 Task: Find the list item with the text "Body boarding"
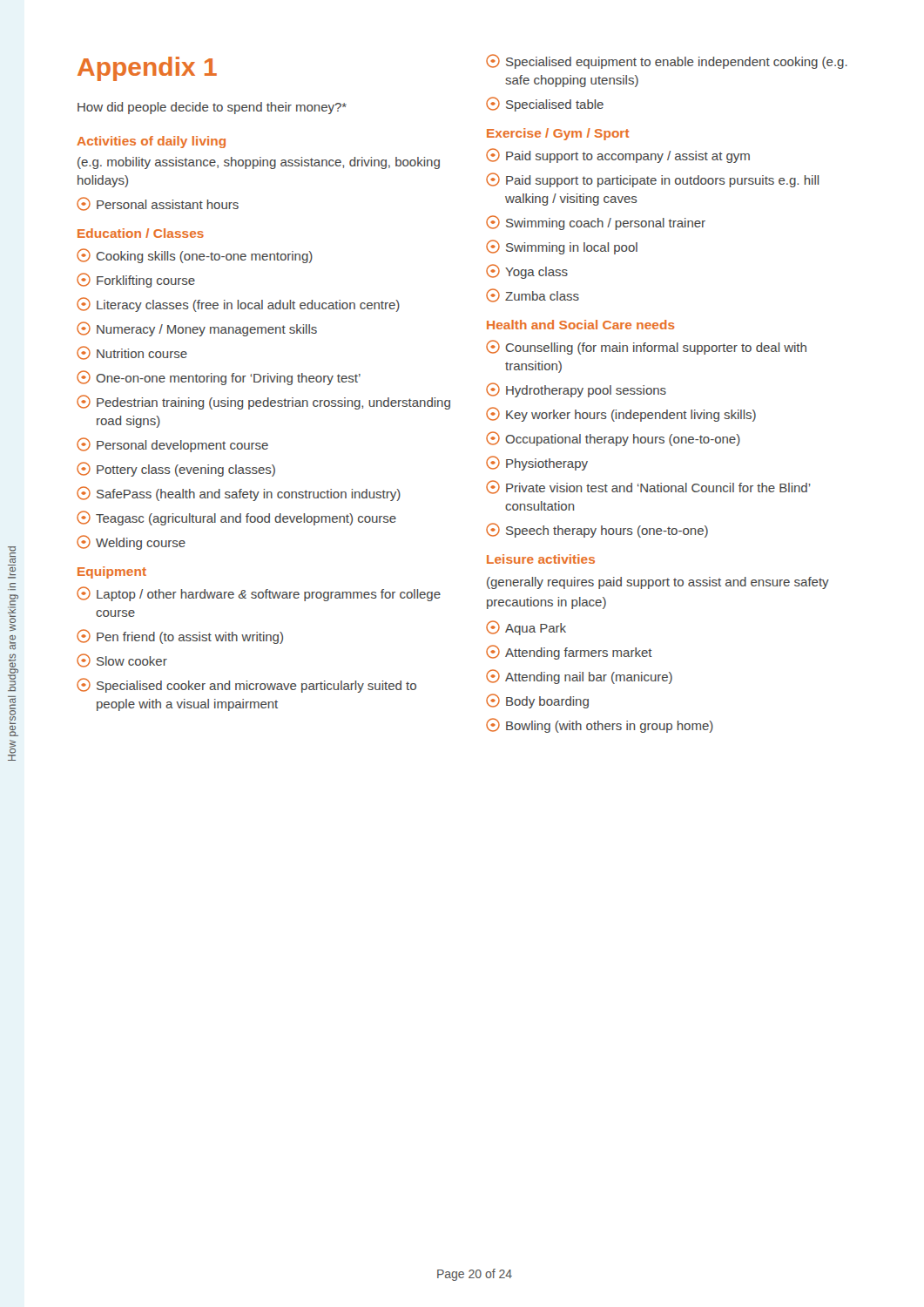click(x=537, y=701)
